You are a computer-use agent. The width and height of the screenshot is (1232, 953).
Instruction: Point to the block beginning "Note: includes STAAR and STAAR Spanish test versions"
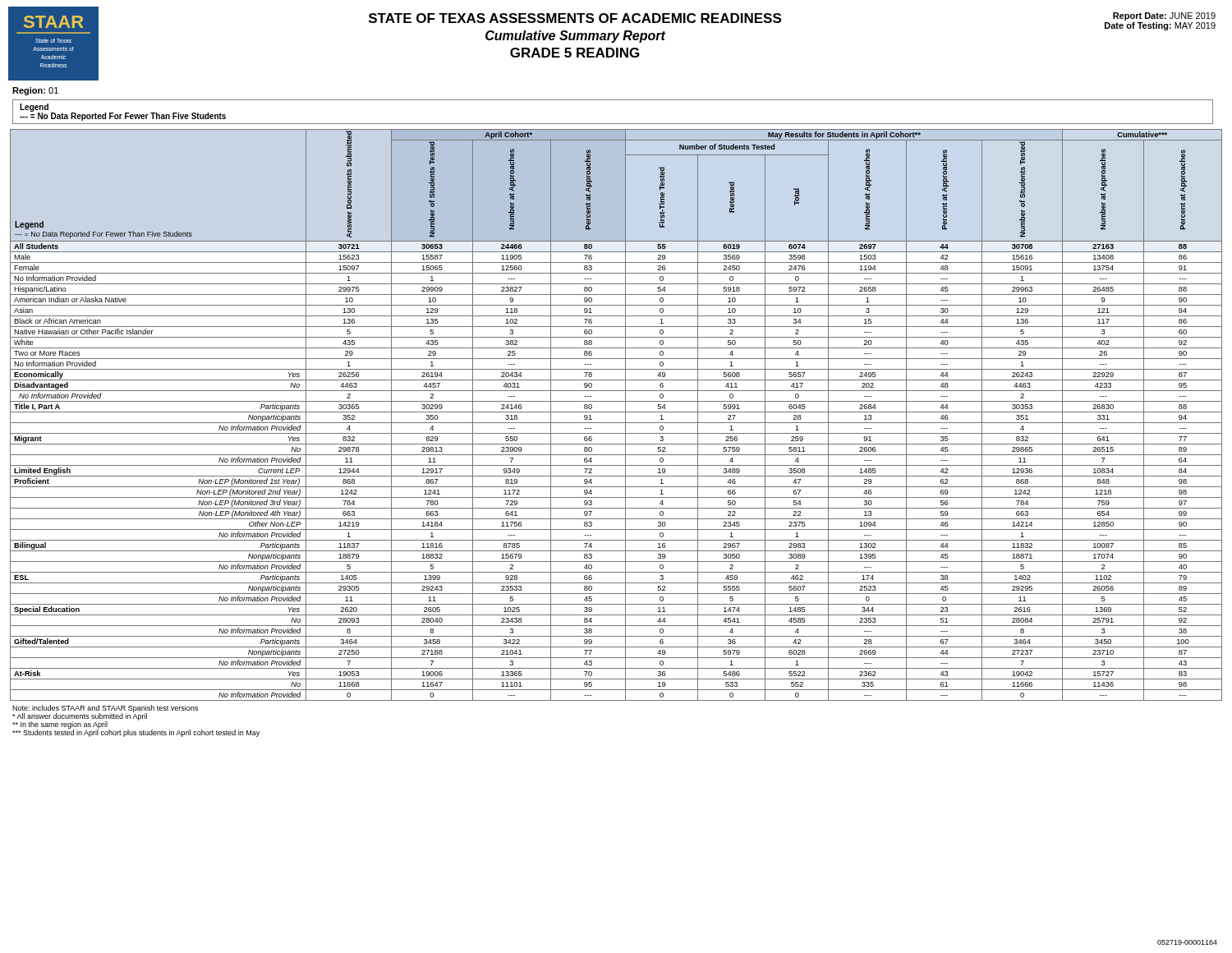click(x=136, y=720)
